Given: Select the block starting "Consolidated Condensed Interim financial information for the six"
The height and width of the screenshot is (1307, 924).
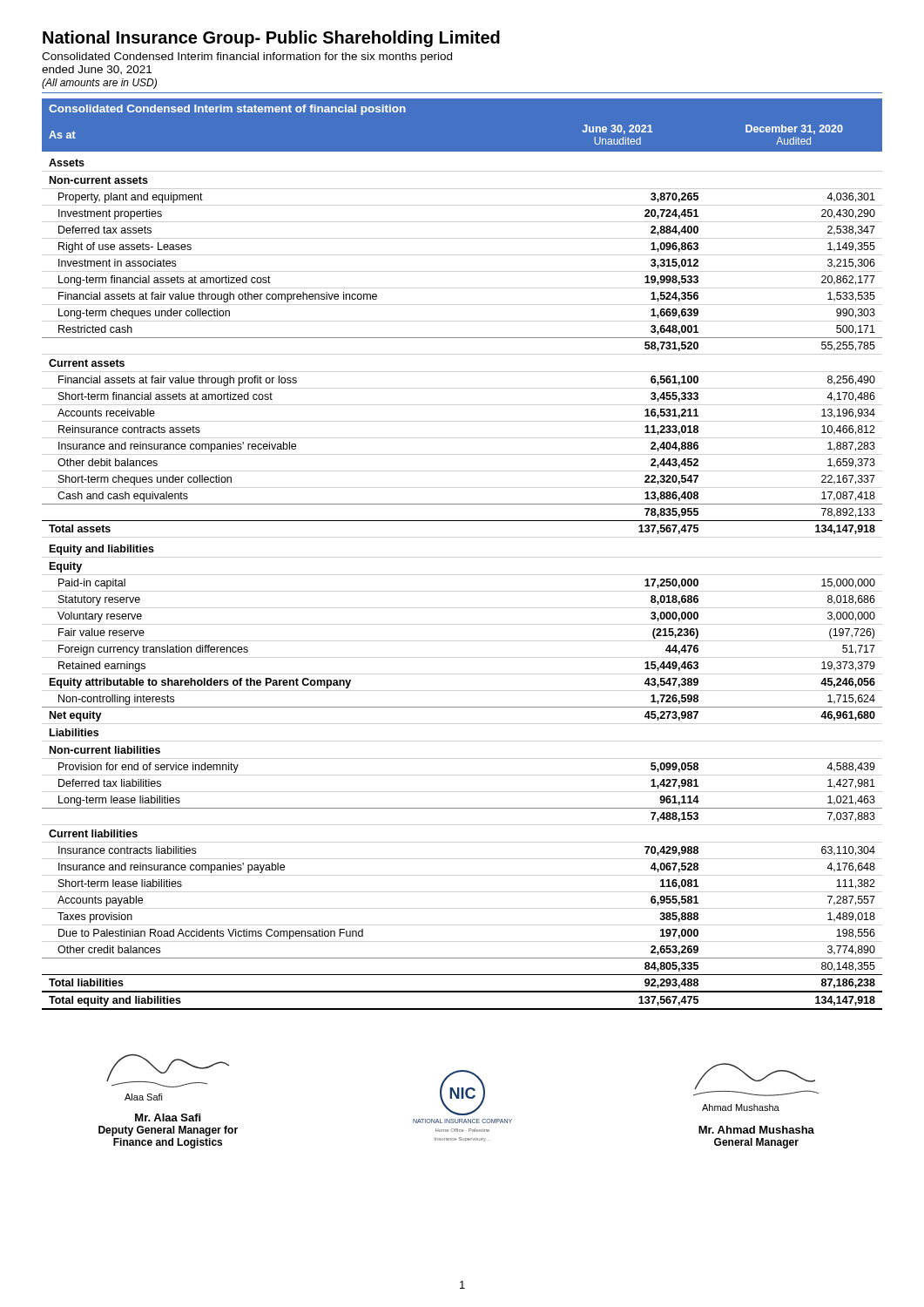Looking at the screenshot, I should 247,63.
